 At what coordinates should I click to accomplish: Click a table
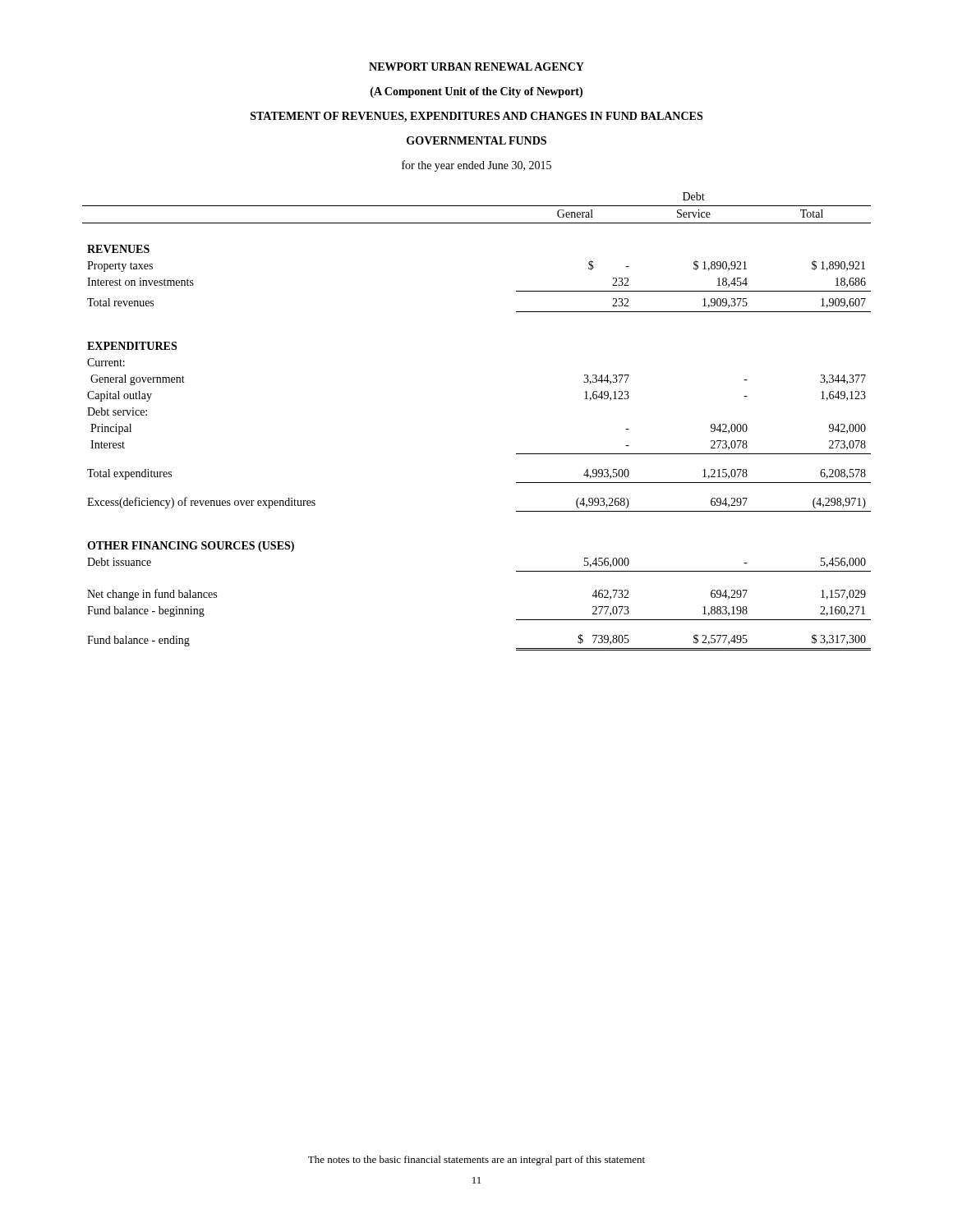pyautogui.click(x=476, y=419)
